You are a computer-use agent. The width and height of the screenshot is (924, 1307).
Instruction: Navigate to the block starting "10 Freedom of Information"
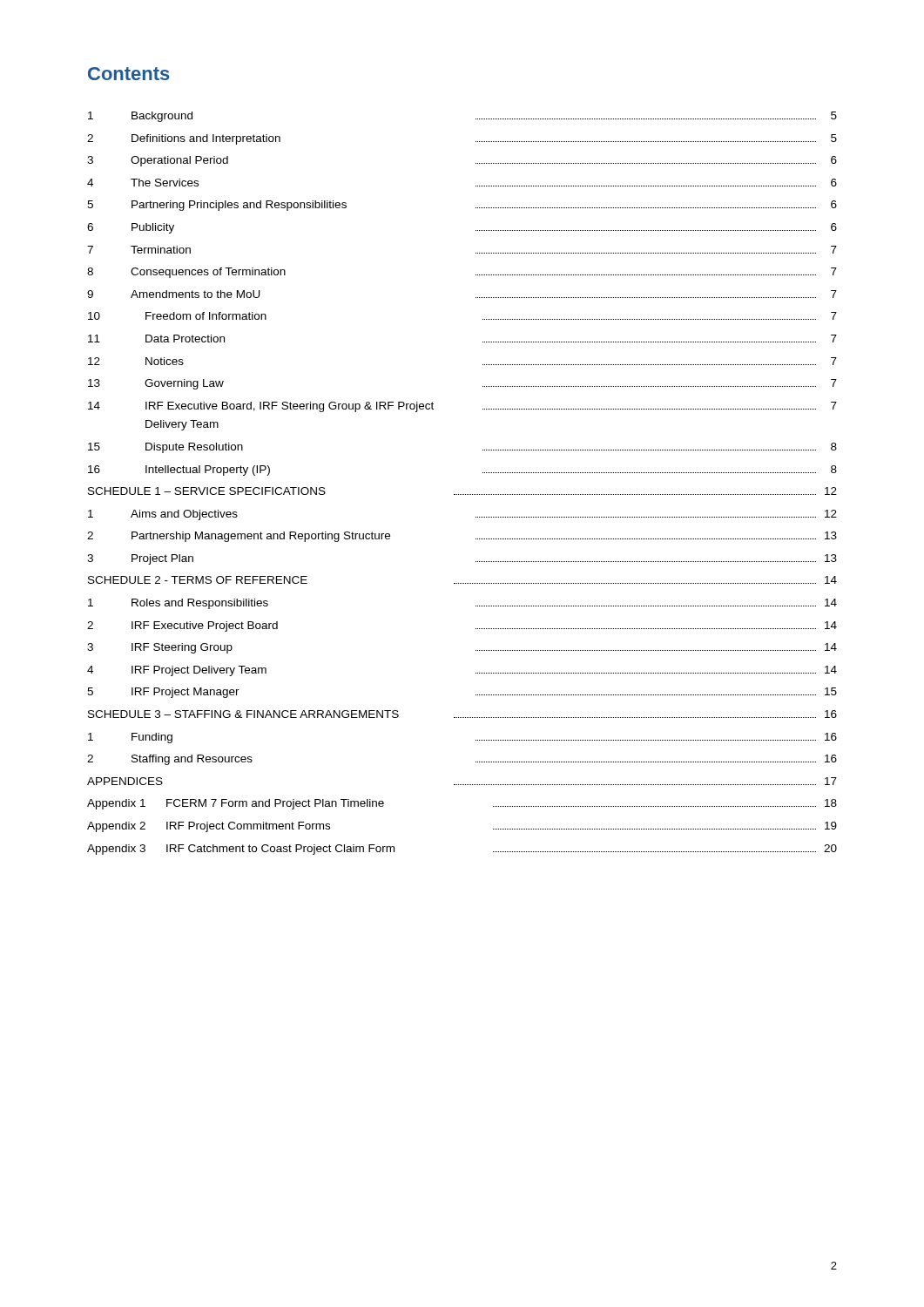(95, 316)
